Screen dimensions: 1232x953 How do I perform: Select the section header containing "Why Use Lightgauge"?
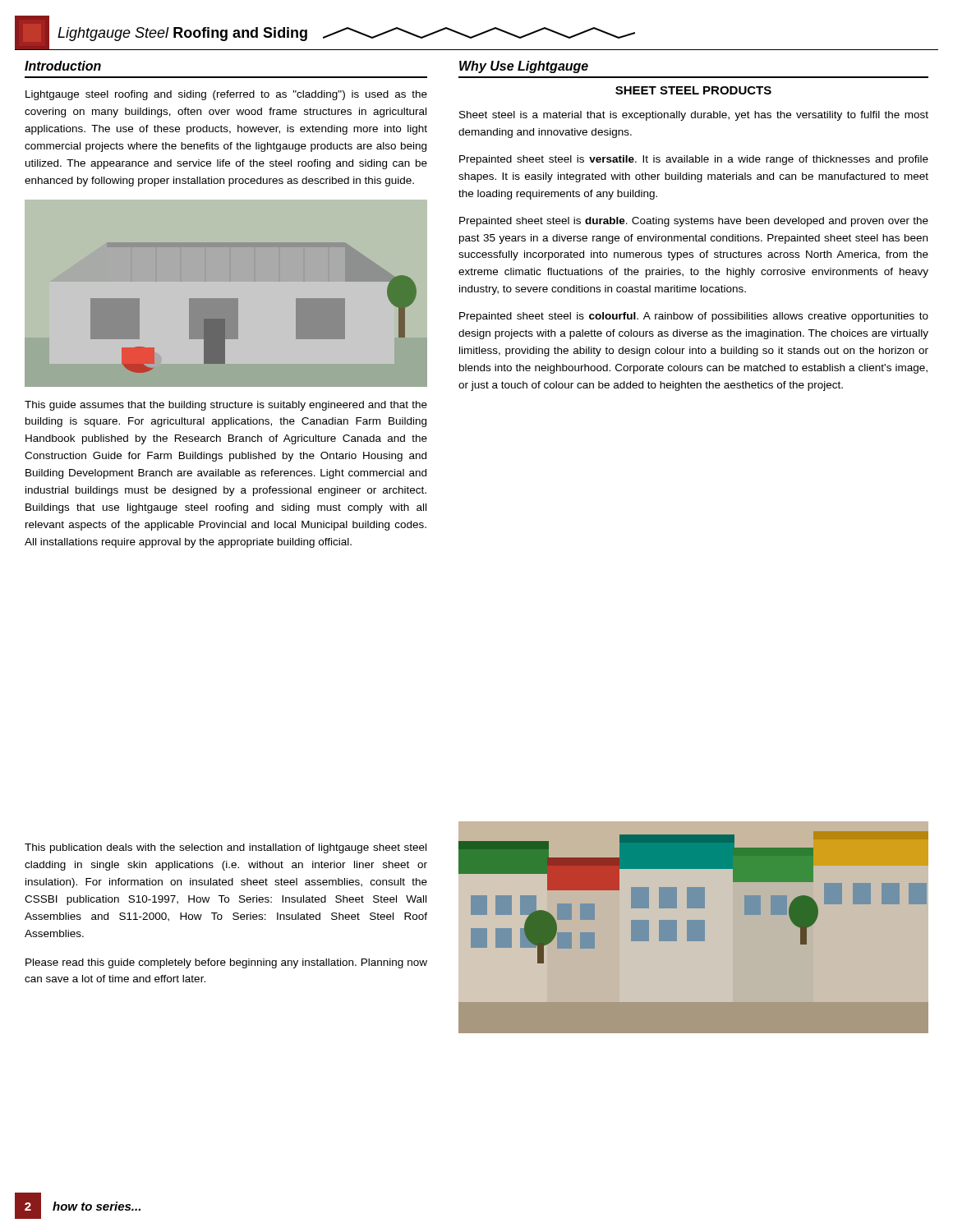pyautogui.click(x=523, y=66)
